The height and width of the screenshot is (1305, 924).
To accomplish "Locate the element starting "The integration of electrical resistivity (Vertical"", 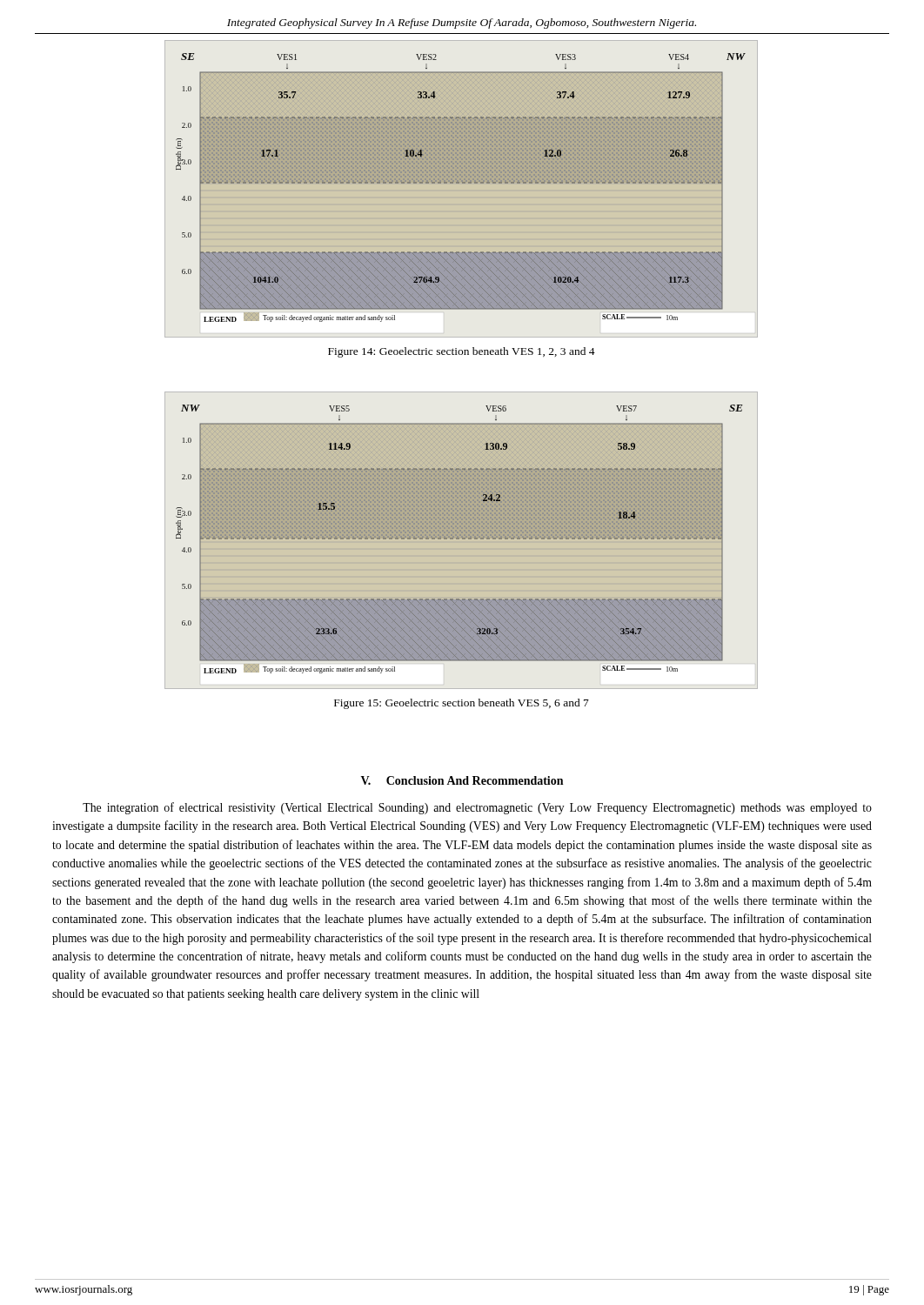I will (462, 901).
